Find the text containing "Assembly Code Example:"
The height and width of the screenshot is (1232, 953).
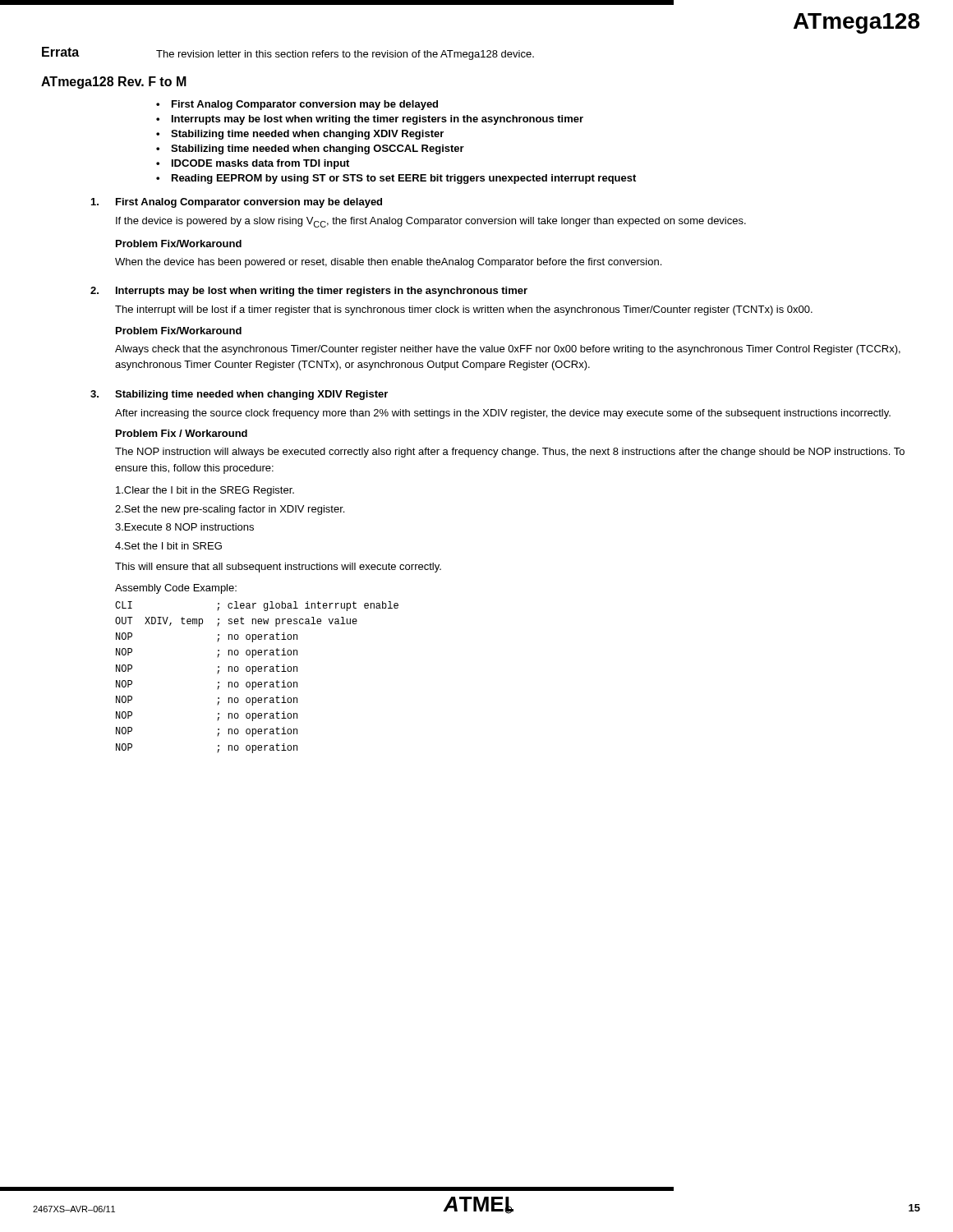[176, 588]
